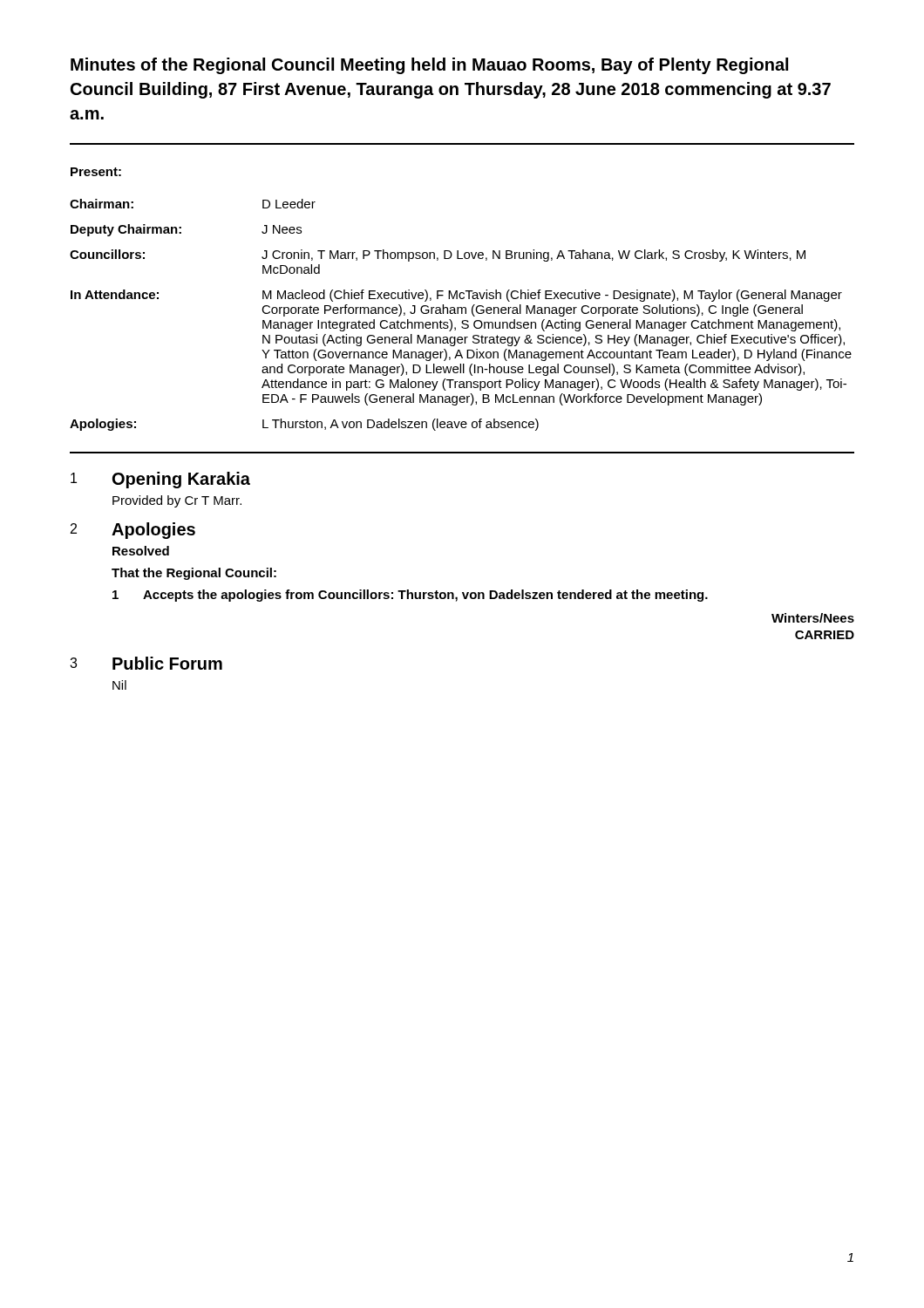Select the text starting "1 Accepts the apologies from Councillors:"
Screen dimensions: 1308x924
pyautogui.click(x=410, y=594)
